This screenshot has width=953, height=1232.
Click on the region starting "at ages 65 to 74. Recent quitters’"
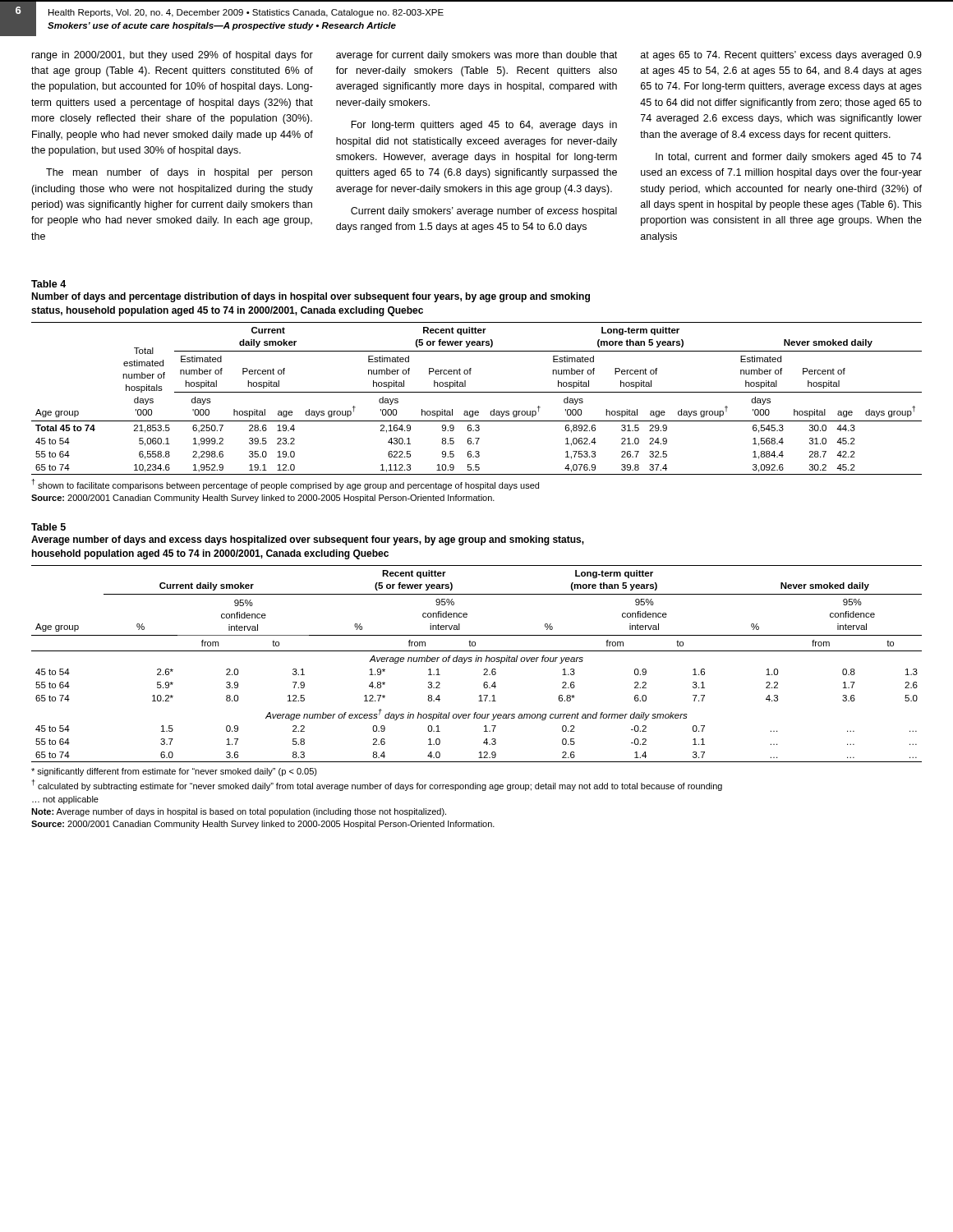point(781,146)
